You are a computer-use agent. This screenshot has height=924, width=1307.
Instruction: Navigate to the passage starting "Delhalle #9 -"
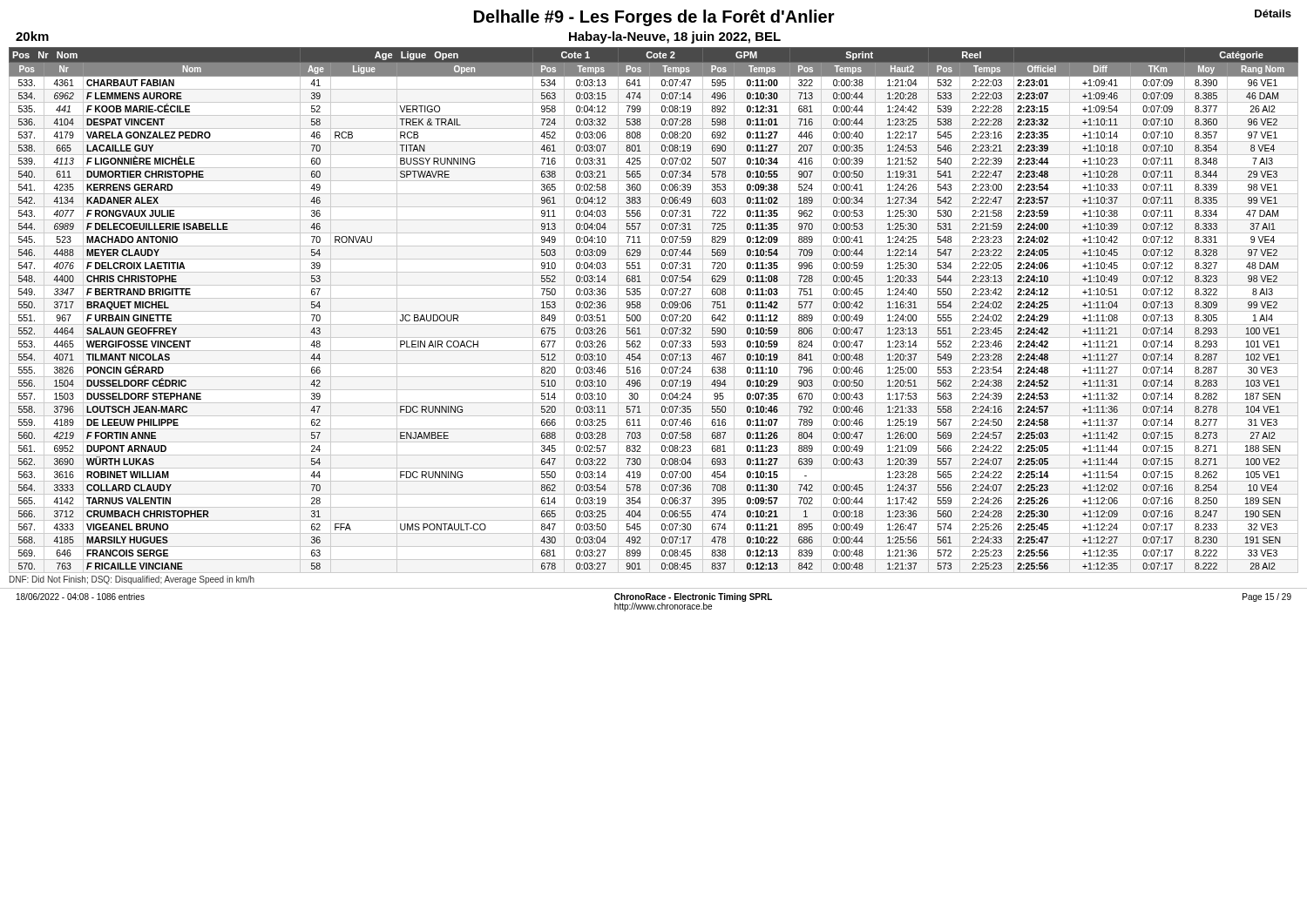point(654,14)
